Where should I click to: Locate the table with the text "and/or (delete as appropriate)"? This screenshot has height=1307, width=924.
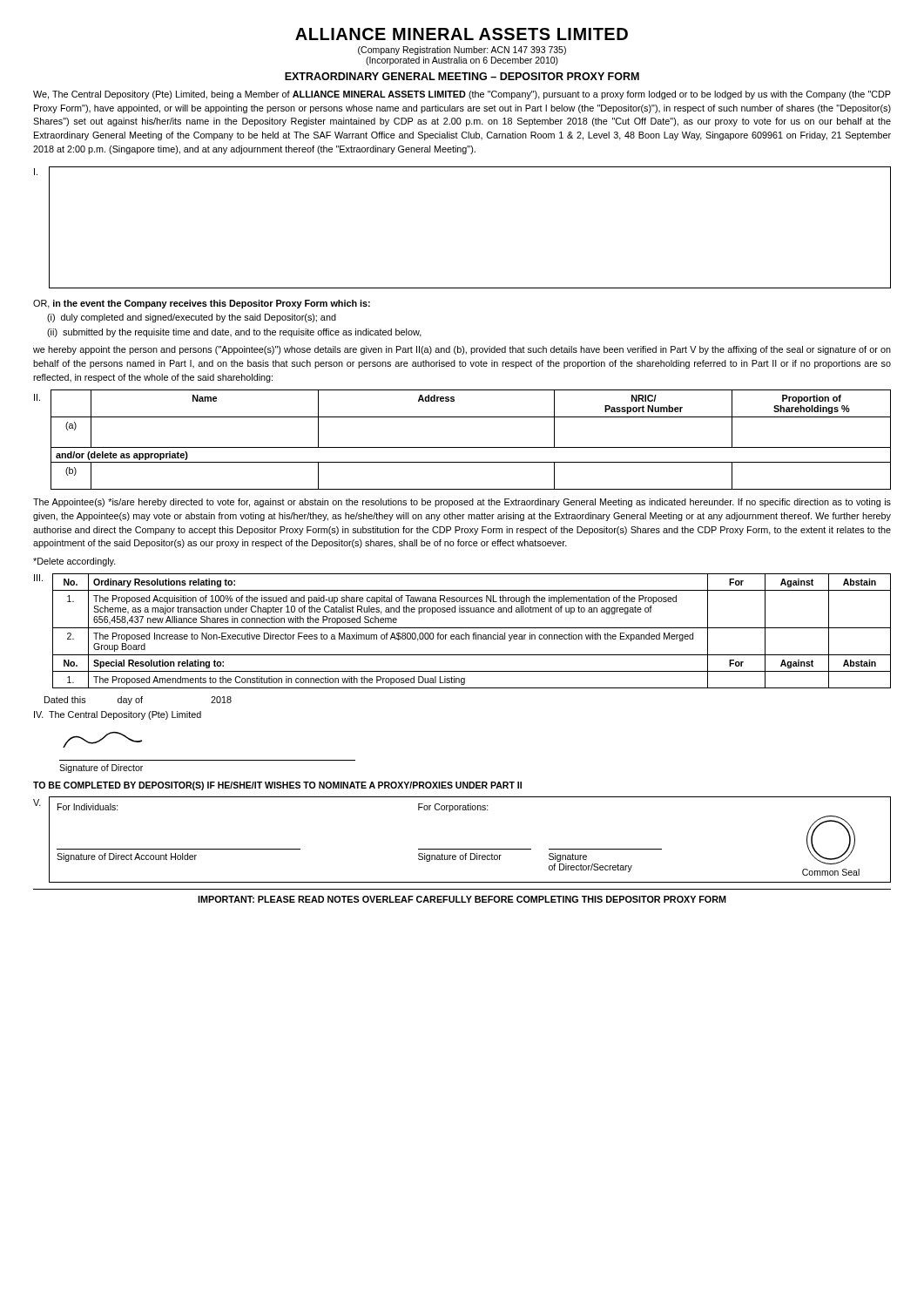pos(471,440)
